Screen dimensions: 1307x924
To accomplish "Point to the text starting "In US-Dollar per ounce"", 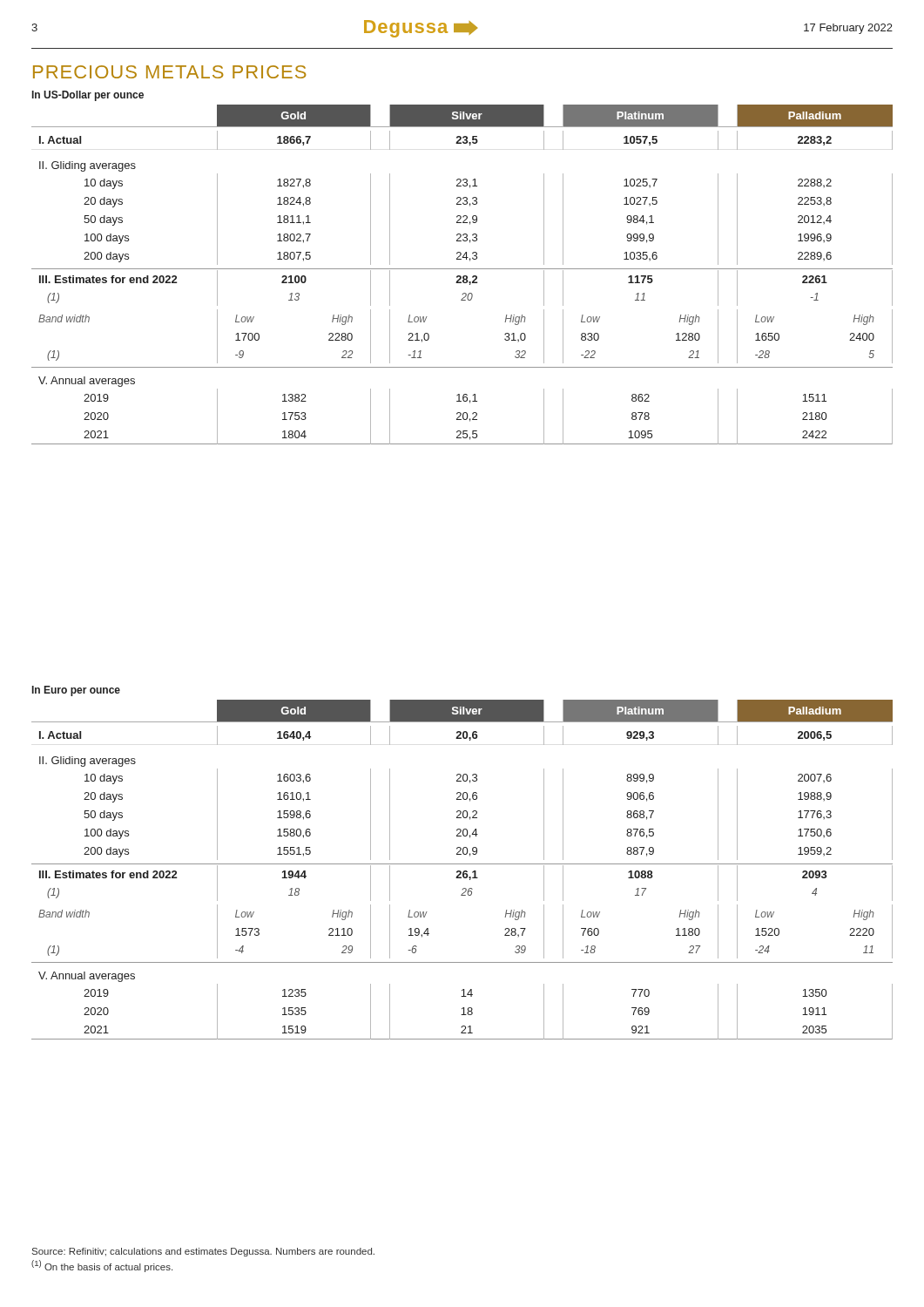I will (x=88, y=95).
